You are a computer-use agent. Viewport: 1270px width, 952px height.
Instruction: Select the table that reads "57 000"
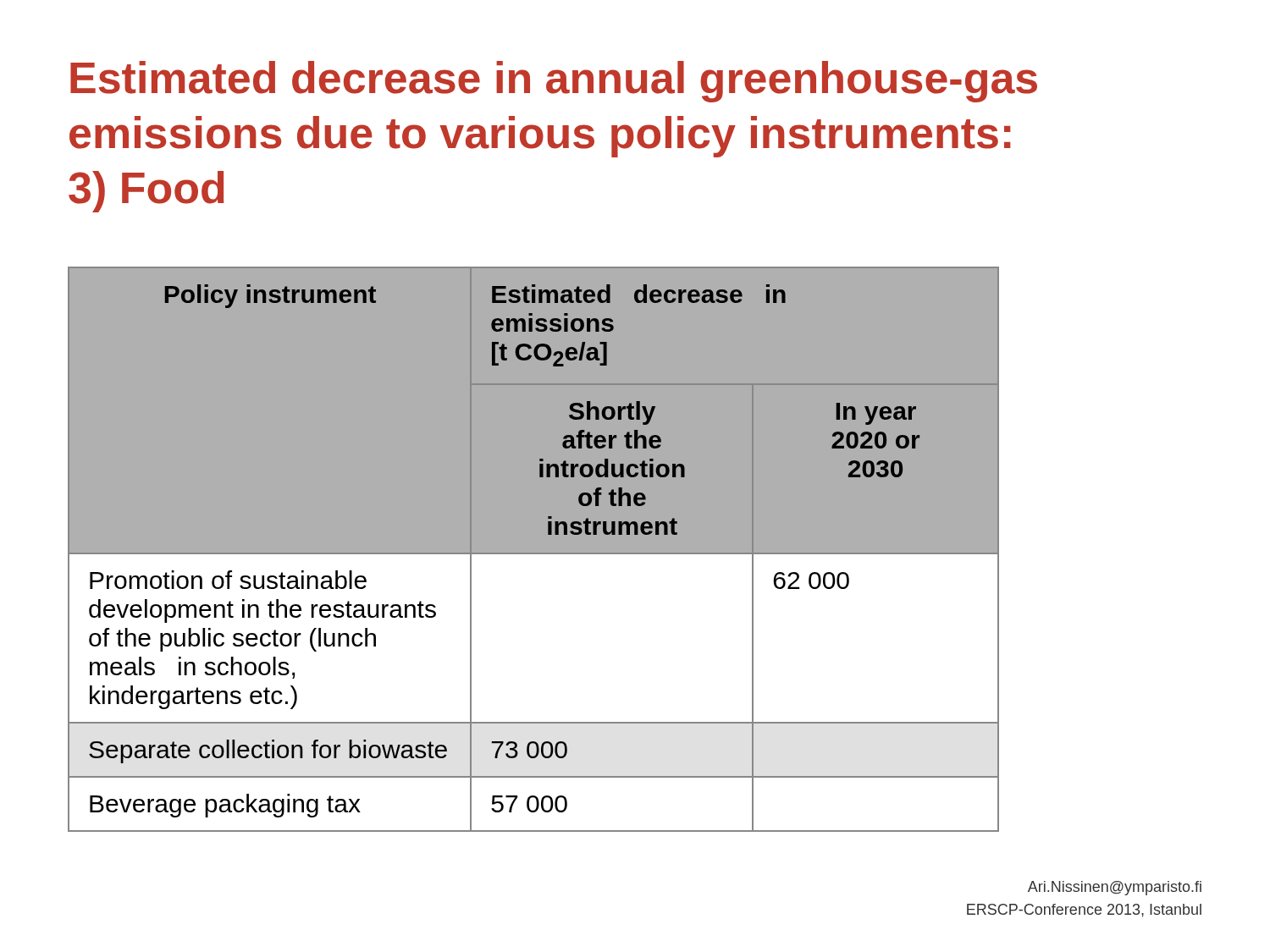click(635, 549)
